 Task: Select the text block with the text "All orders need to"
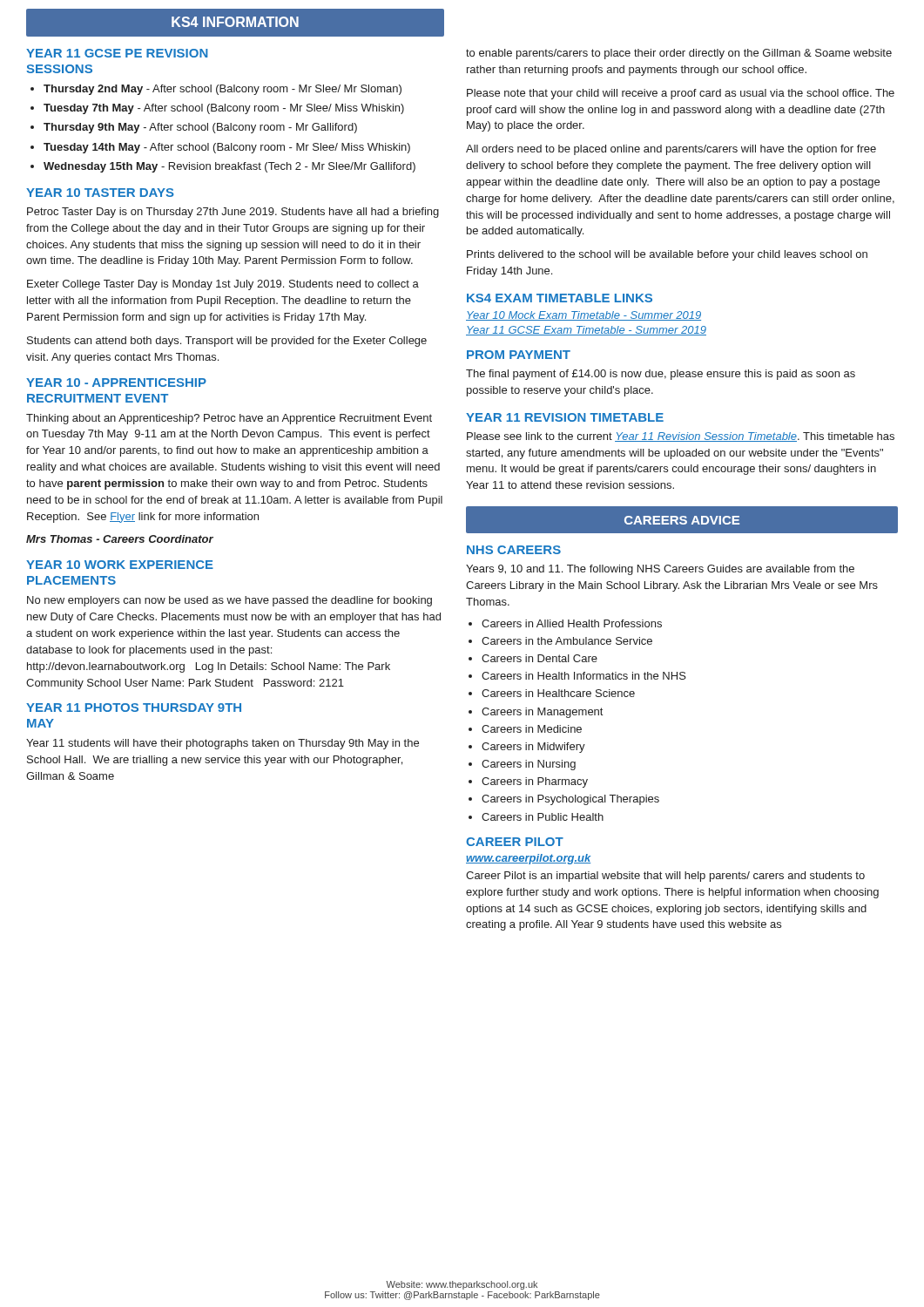coord(680,190)
